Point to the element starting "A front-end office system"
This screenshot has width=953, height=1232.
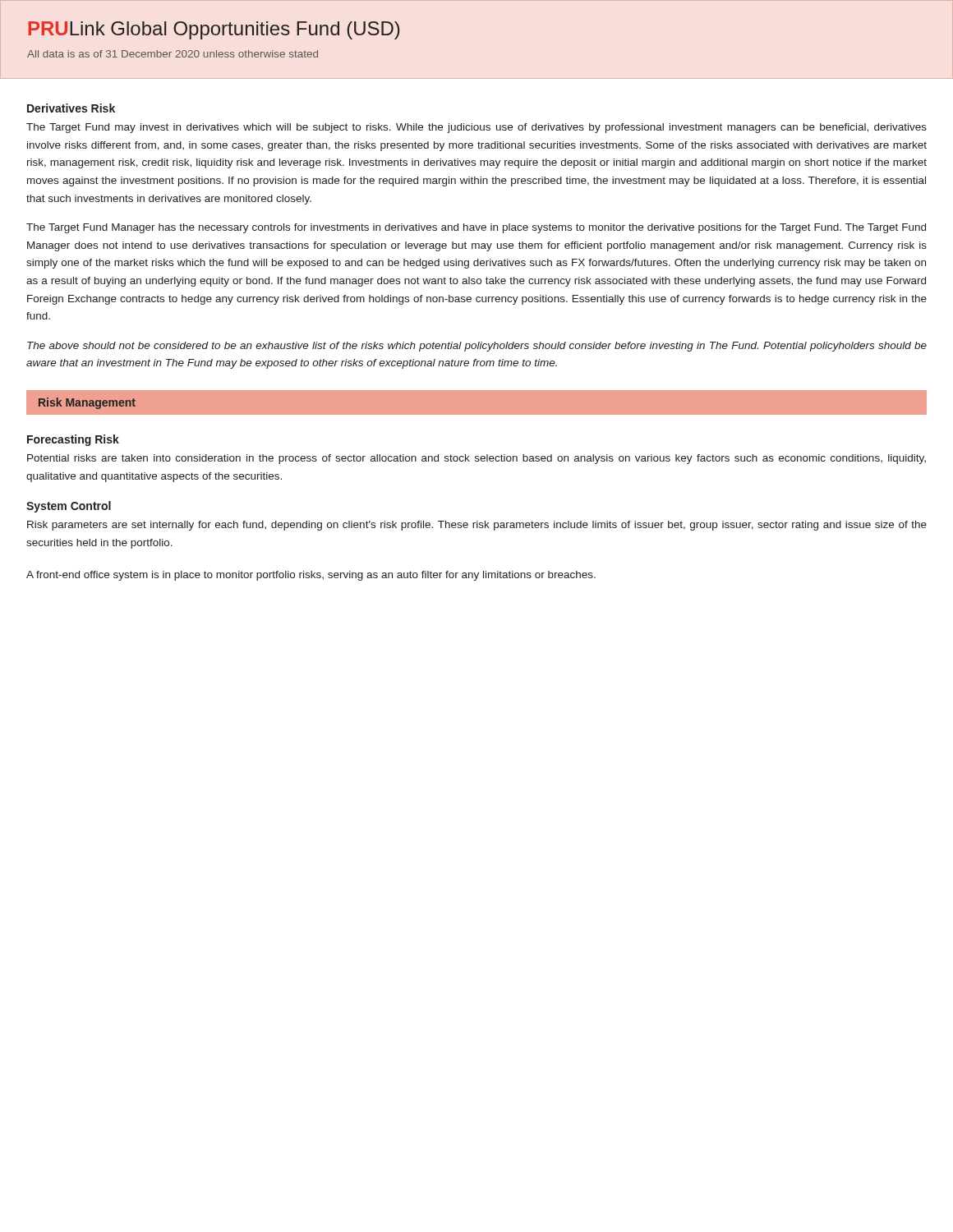476,575
